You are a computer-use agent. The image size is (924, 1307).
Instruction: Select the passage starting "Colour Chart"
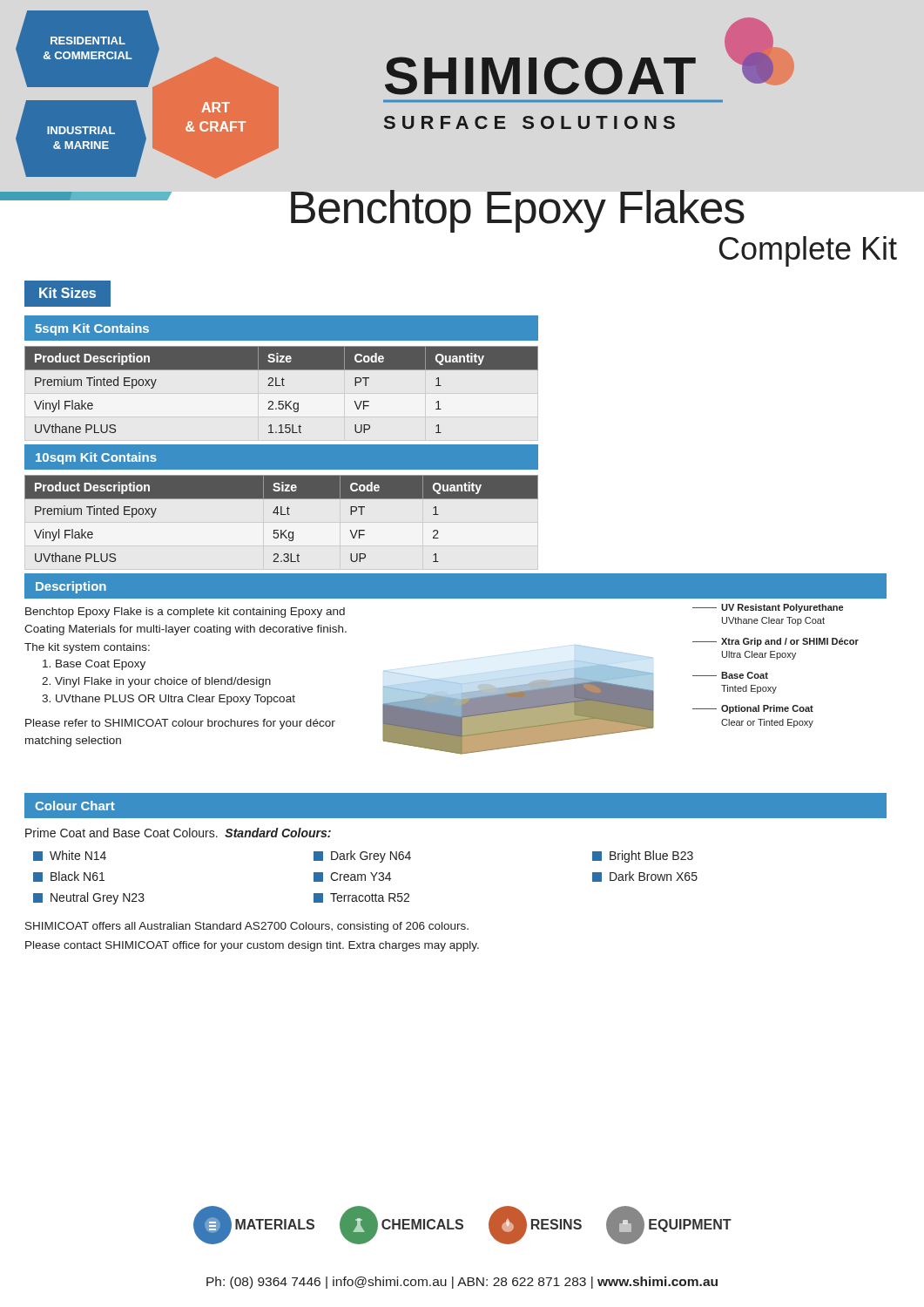click(x=455, y=806)
